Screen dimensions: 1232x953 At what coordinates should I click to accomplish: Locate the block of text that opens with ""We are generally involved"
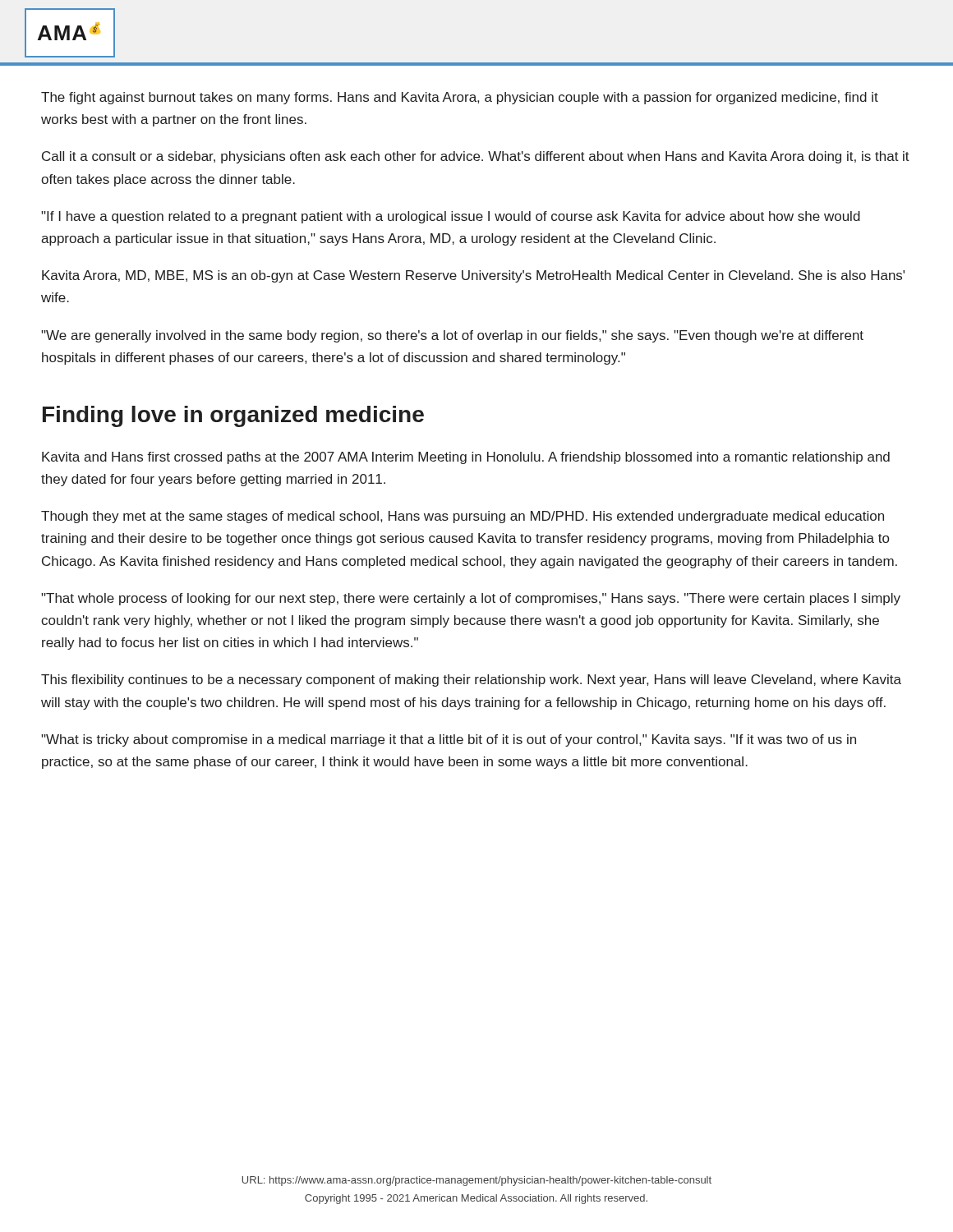tap(452, 346)
